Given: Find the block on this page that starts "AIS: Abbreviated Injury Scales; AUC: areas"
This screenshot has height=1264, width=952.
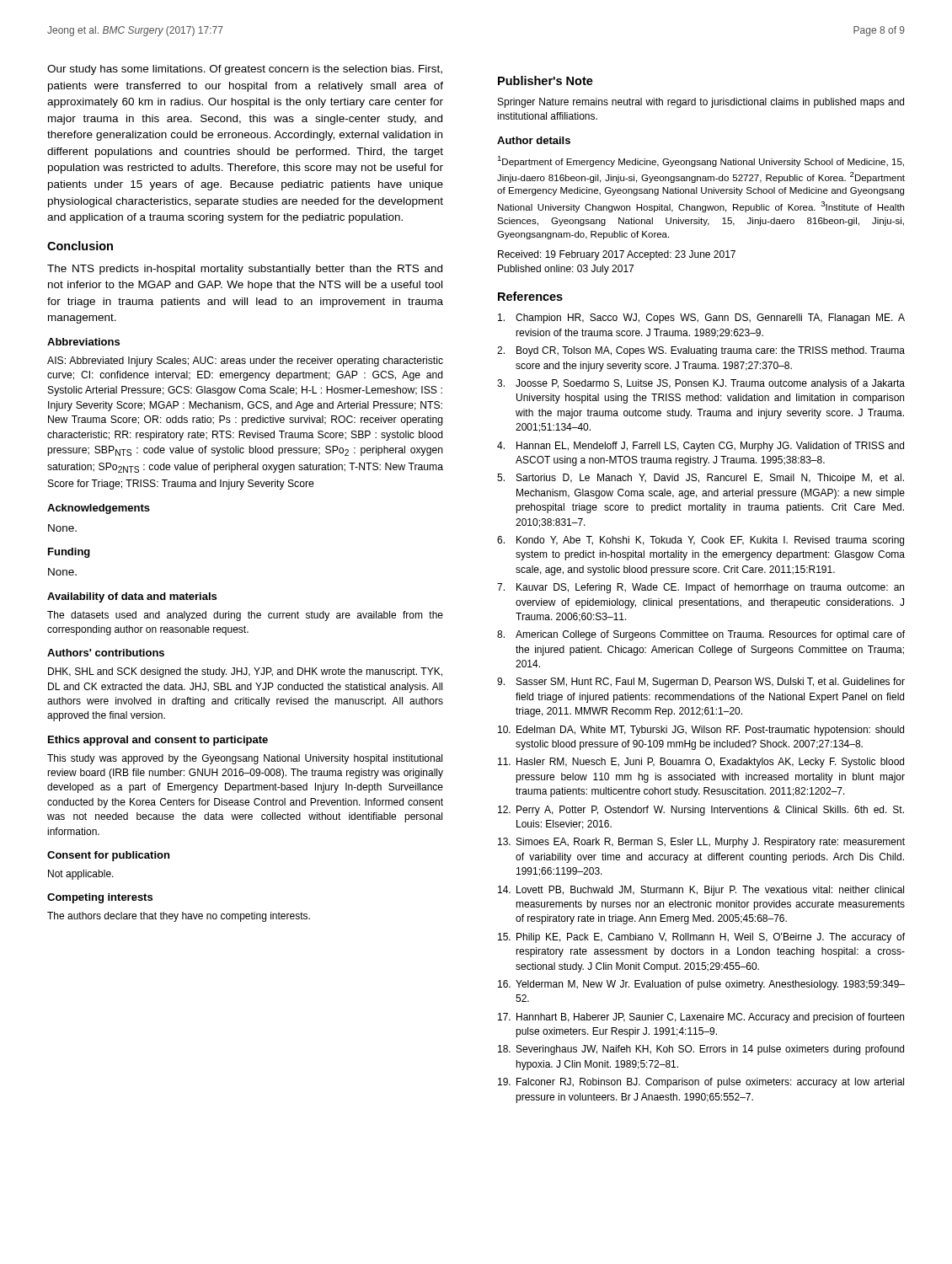Looking at the screenshot, I should (245, 423).
